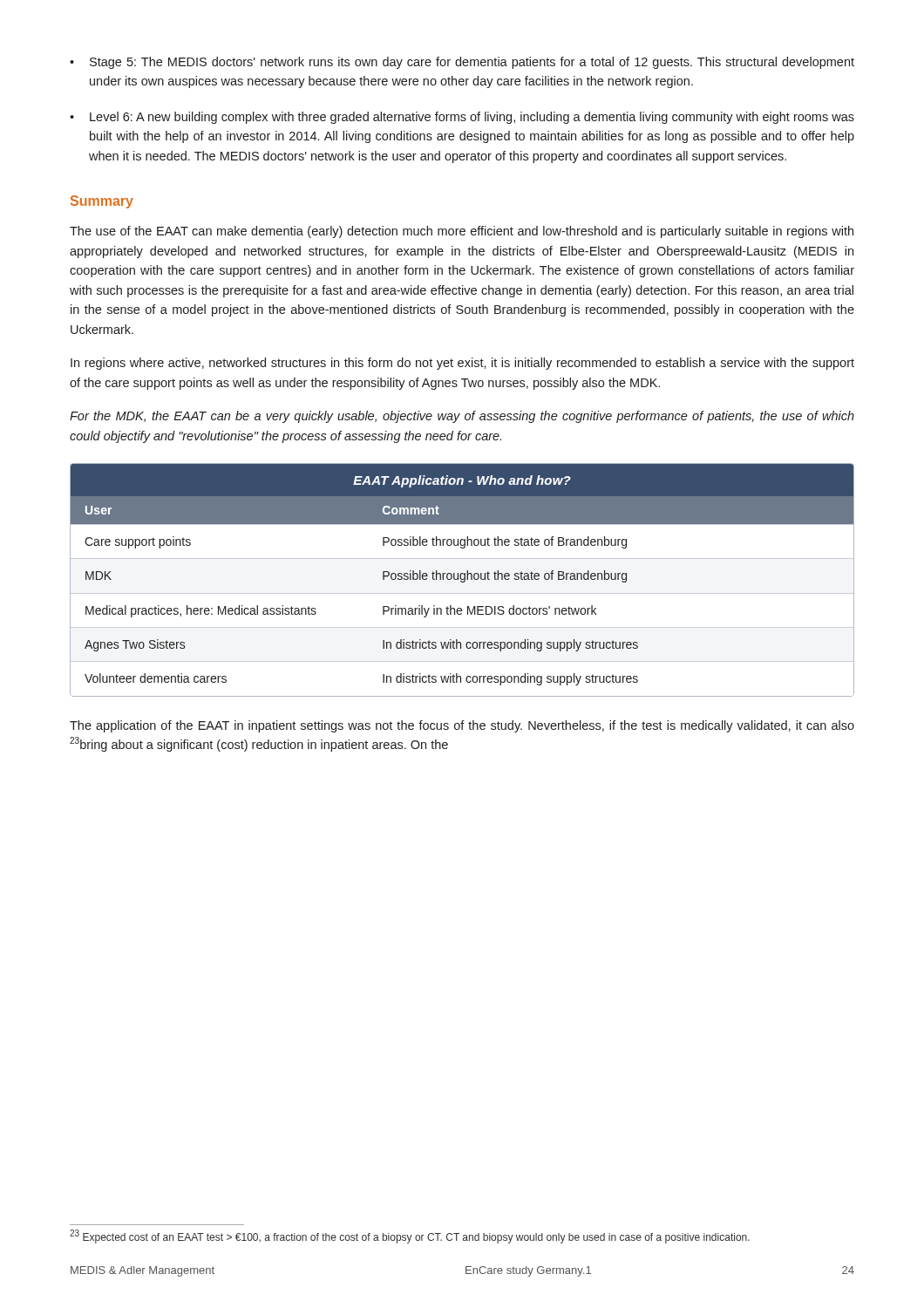The image size is (924, 1308).
Task: Locate the block of text that opens with "In regions where"
Action: (462, 373)
